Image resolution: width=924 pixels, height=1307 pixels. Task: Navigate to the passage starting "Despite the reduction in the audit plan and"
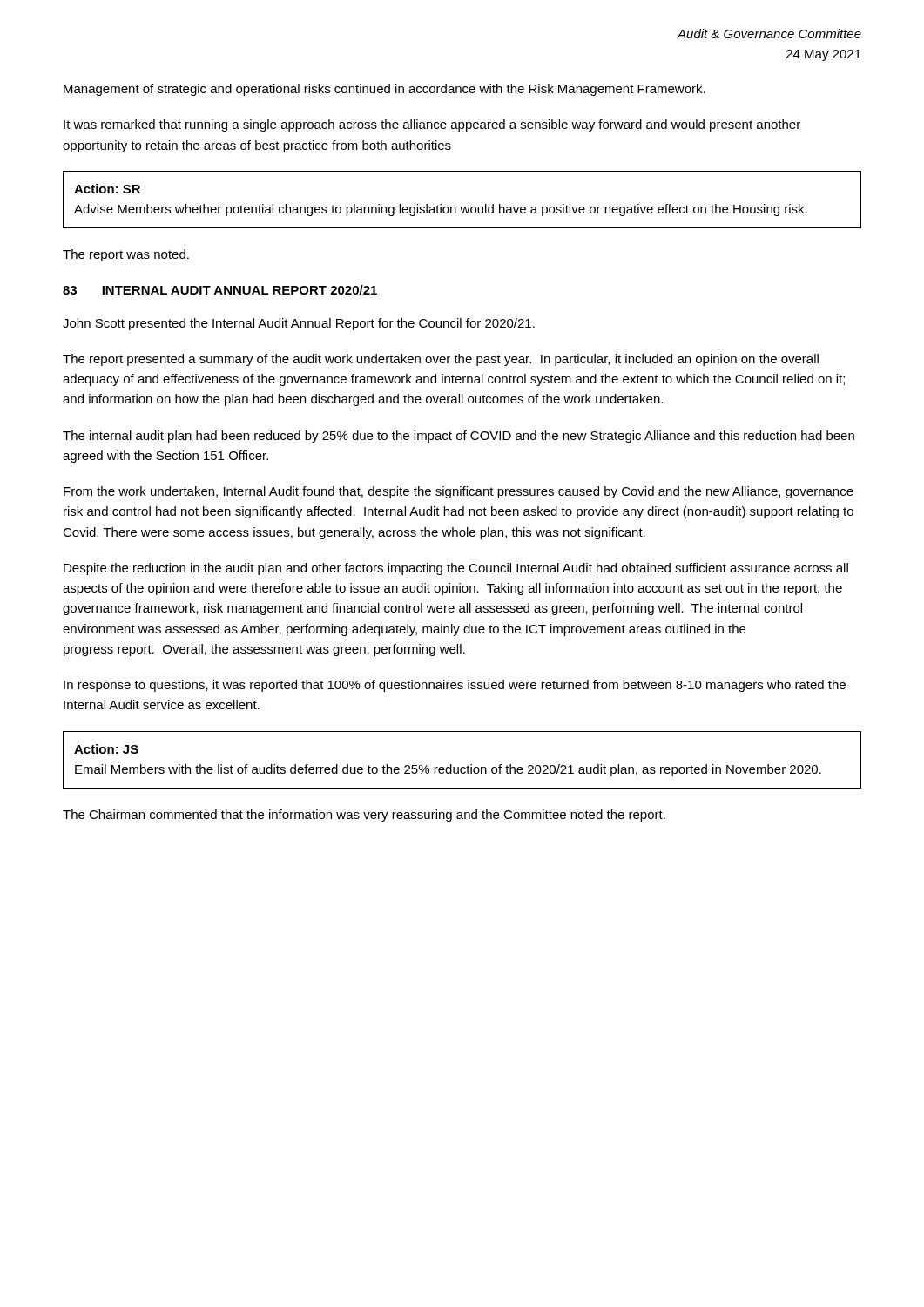tap(456, 608)
